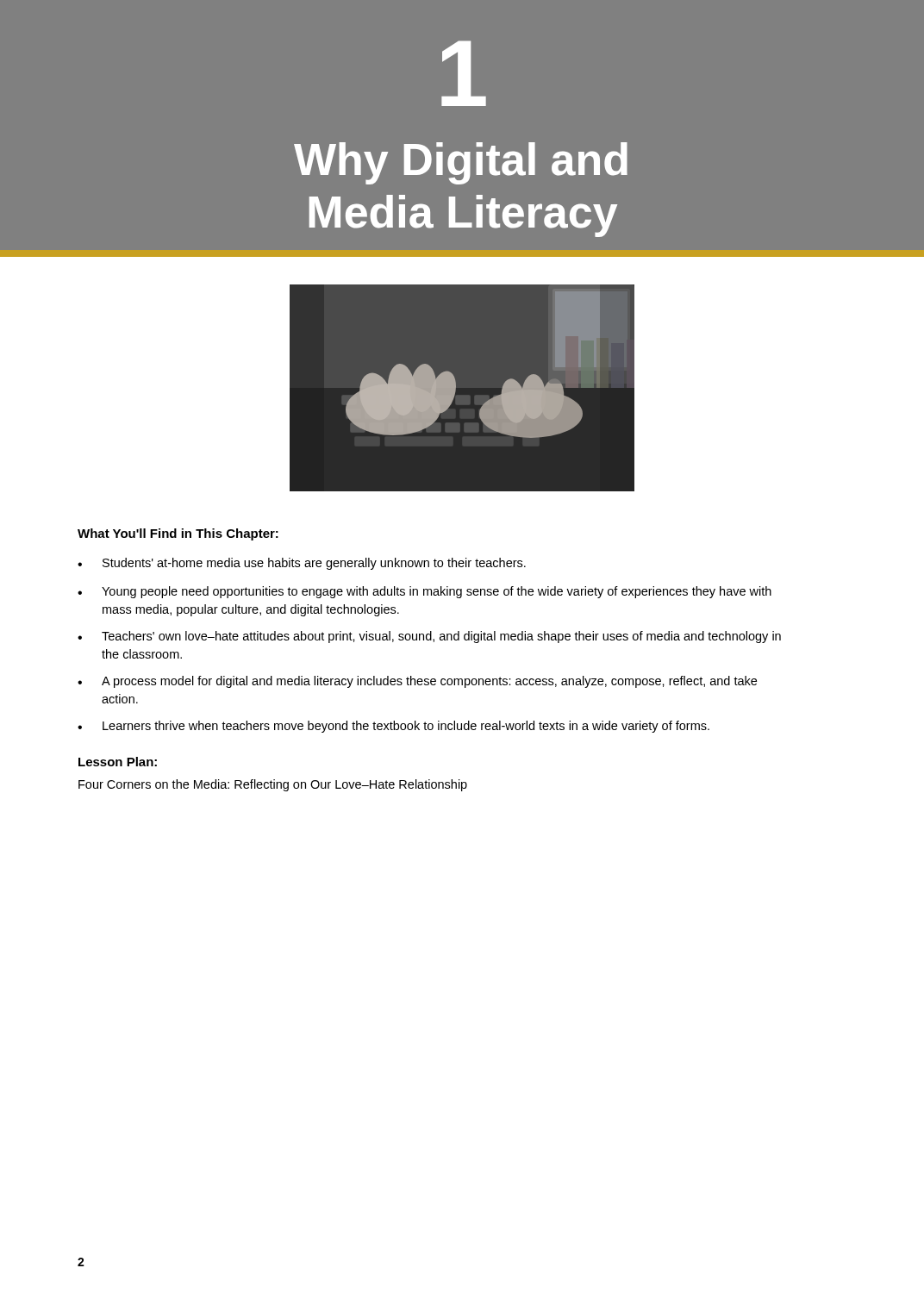The width and height of the screenshot is (924, 1293).
Task: Locate the region starting "Lesson Plan:"
Action: coord(118,762)
